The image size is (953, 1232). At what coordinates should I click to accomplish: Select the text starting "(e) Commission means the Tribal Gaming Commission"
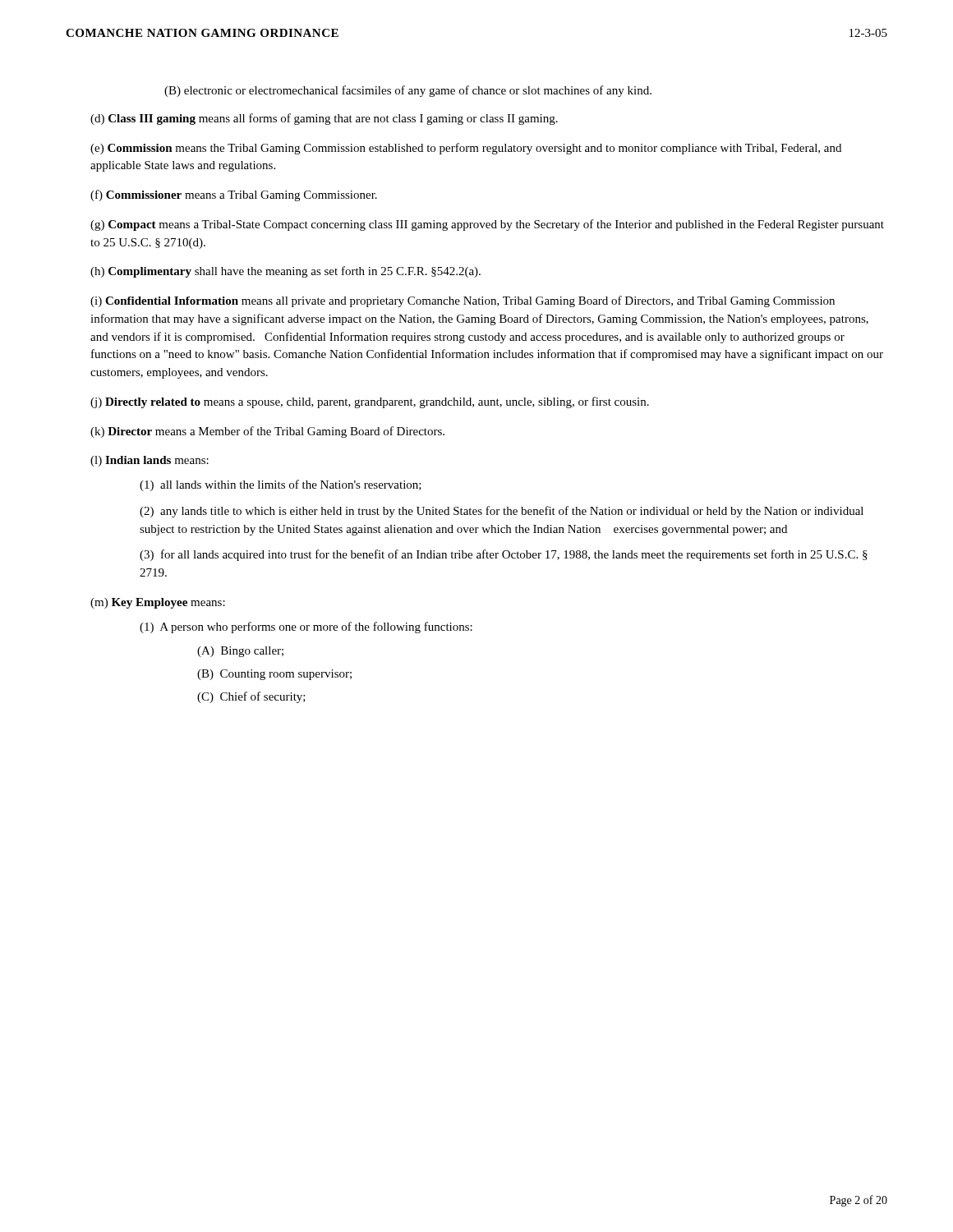(466, 156)
